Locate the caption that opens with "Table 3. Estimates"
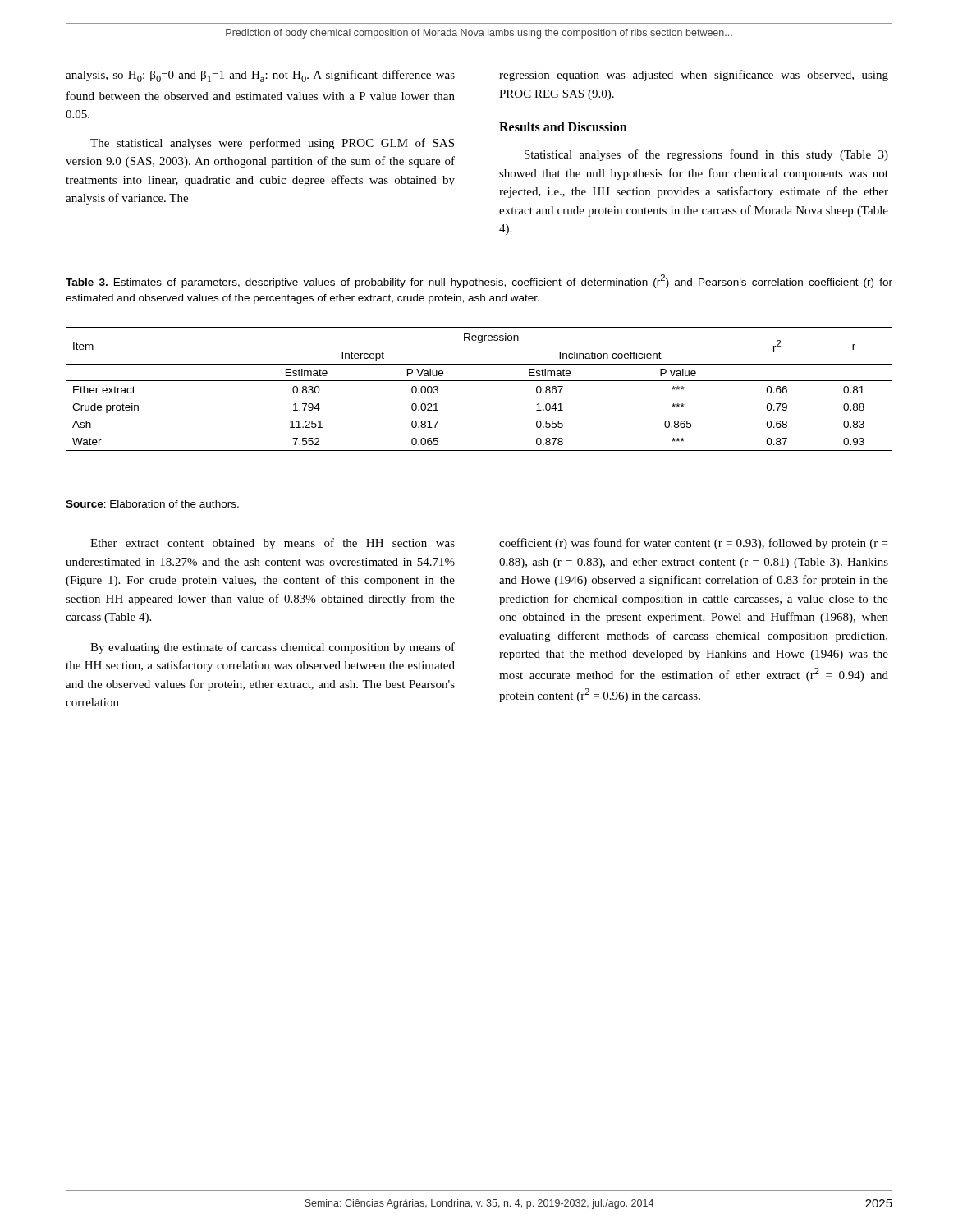Viewport: 958px width, 1232px height. [479, 288]
